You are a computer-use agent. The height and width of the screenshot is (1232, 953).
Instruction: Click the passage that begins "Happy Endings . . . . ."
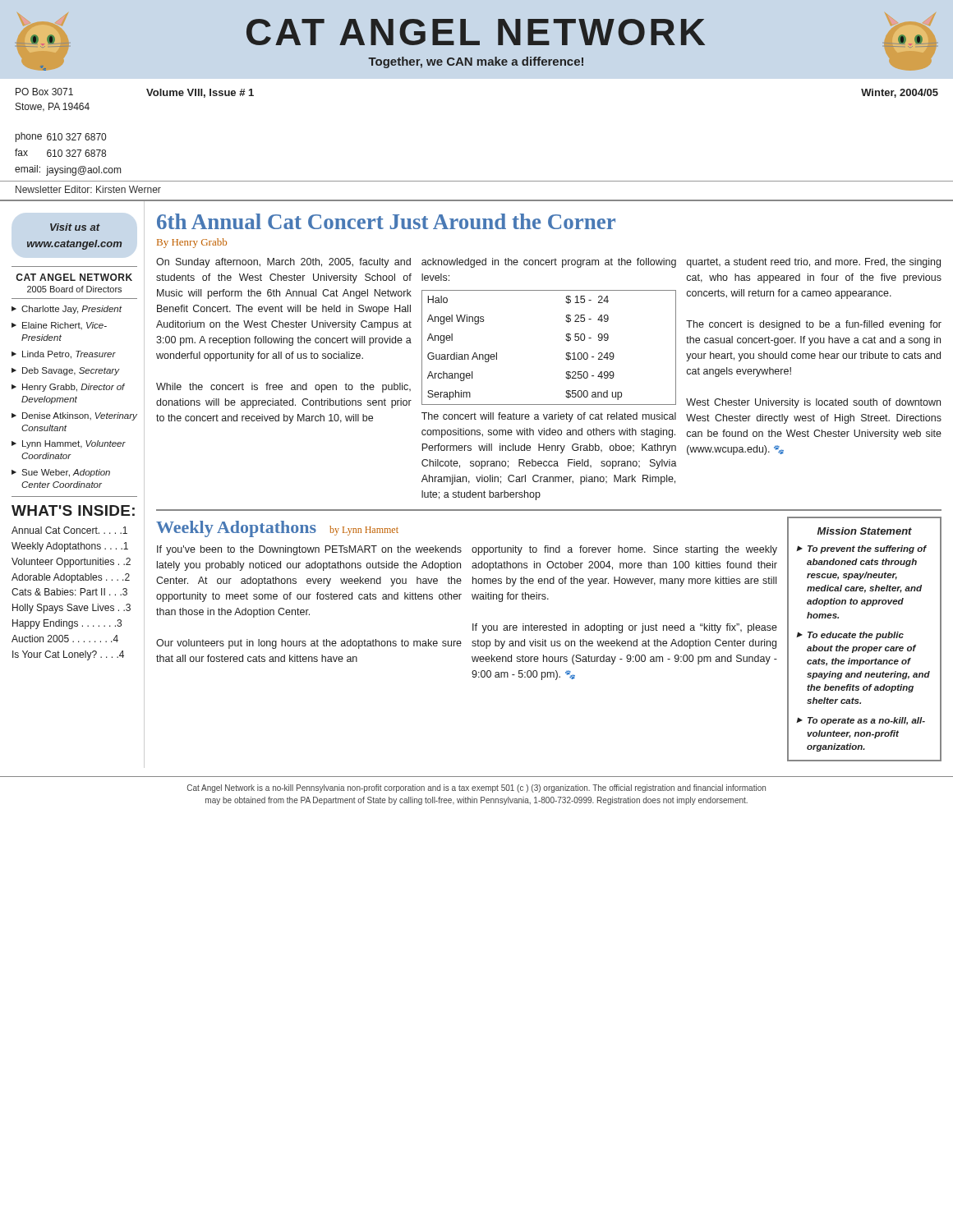(67, 623)
